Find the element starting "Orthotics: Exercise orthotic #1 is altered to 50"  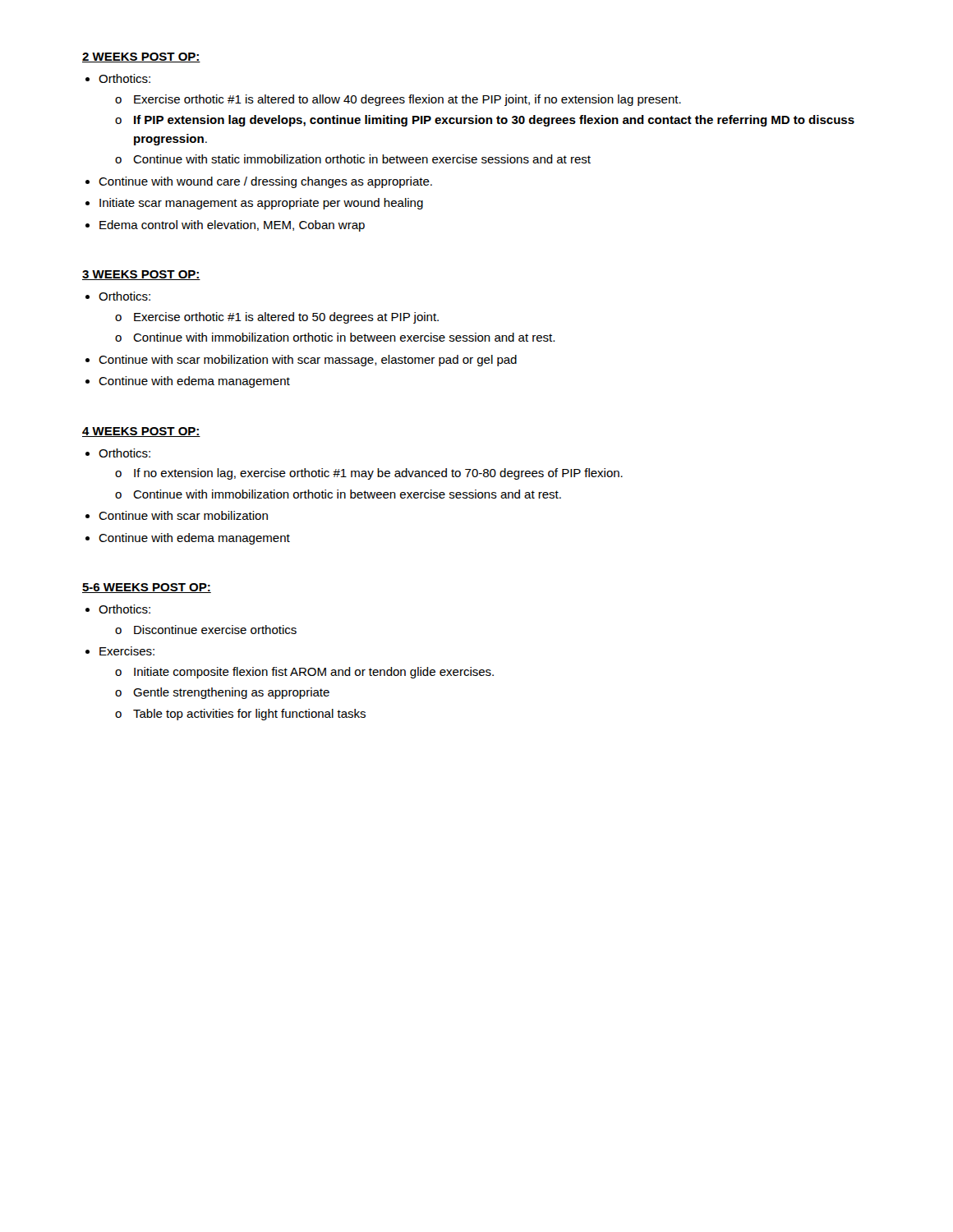(124, 296)
